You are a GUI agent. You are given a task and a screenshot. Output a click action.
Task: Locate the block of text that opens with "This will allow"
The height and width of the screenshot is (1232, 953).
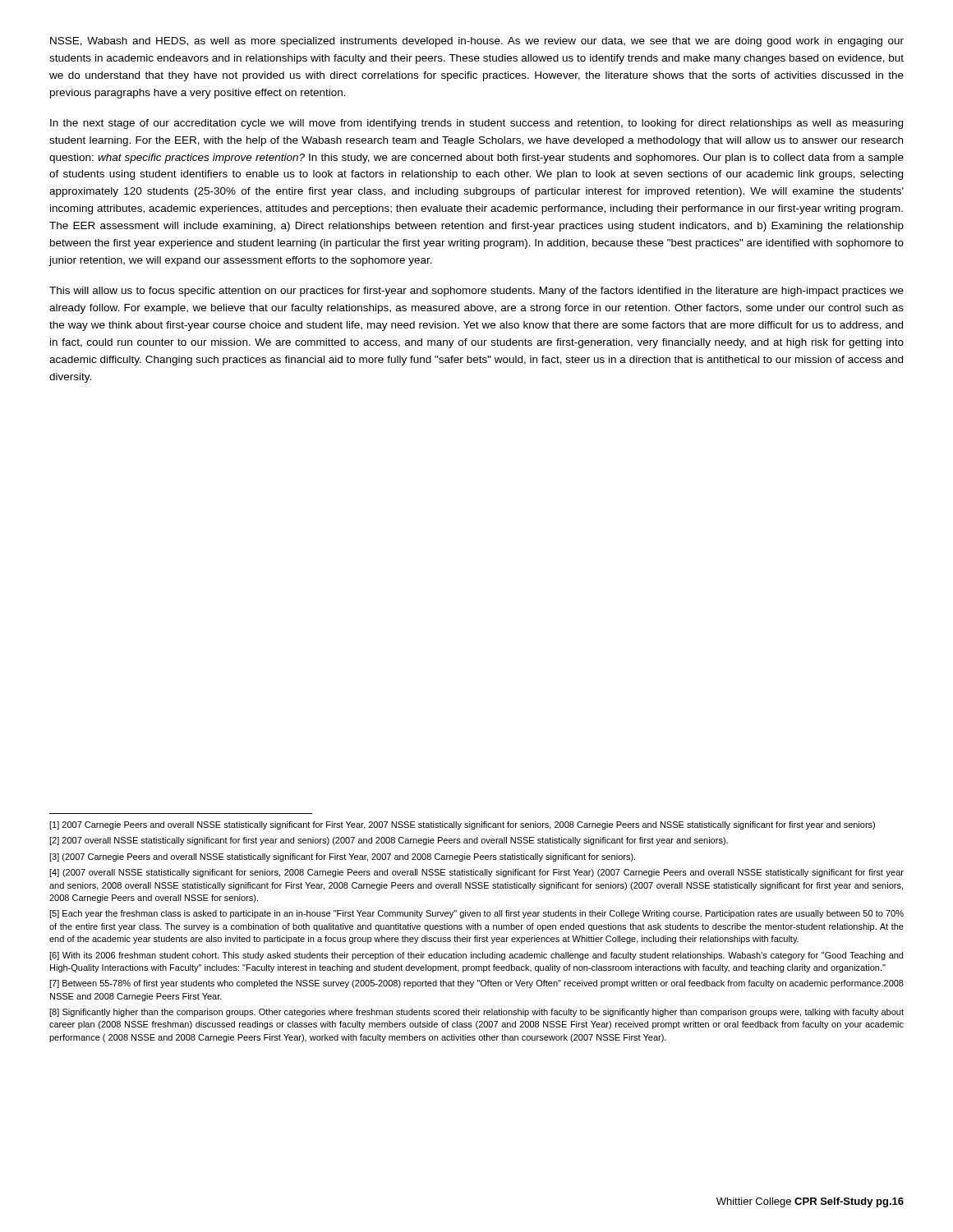click(476, 333)
